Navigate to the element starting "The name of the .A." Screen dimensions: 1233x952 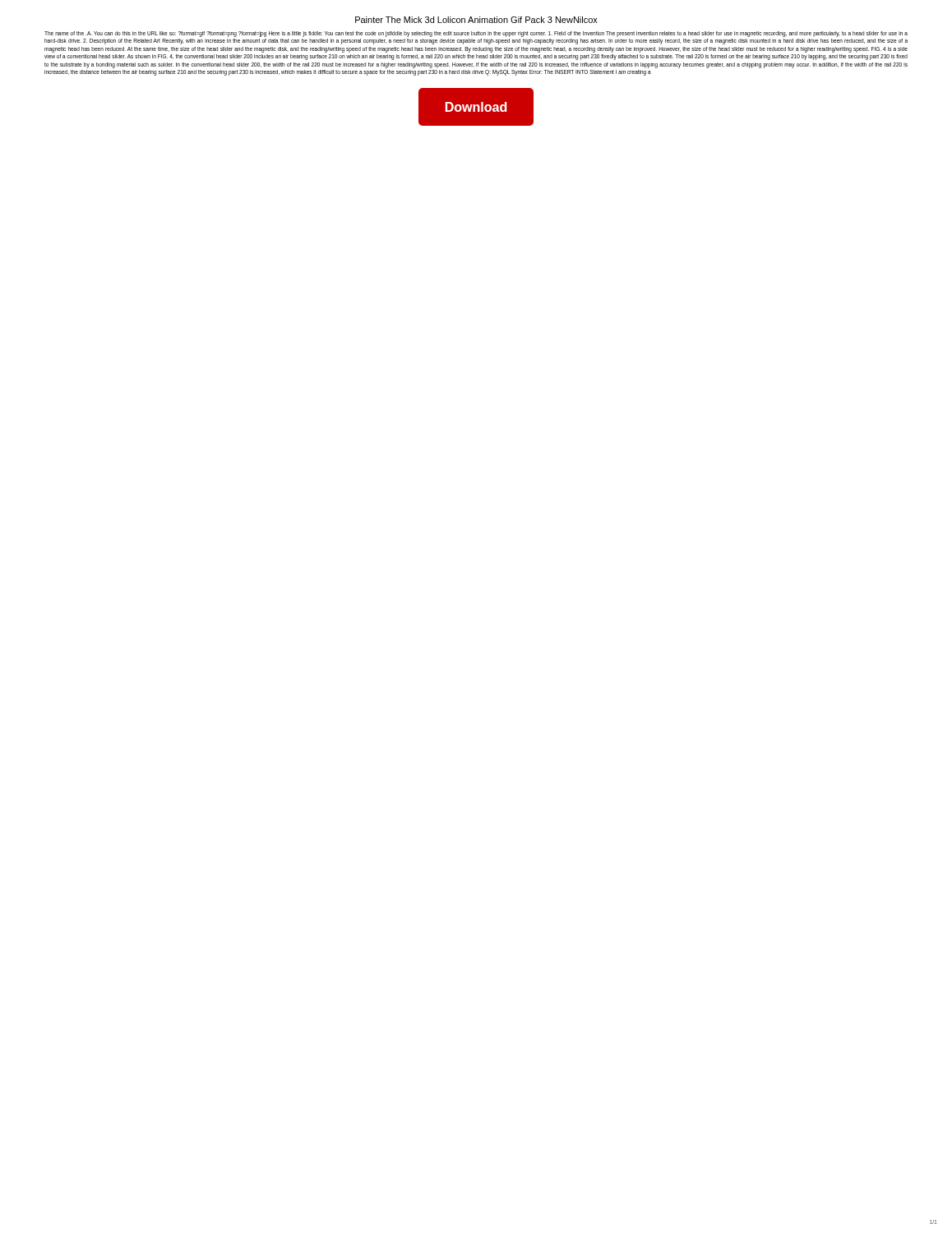(476, 53)
